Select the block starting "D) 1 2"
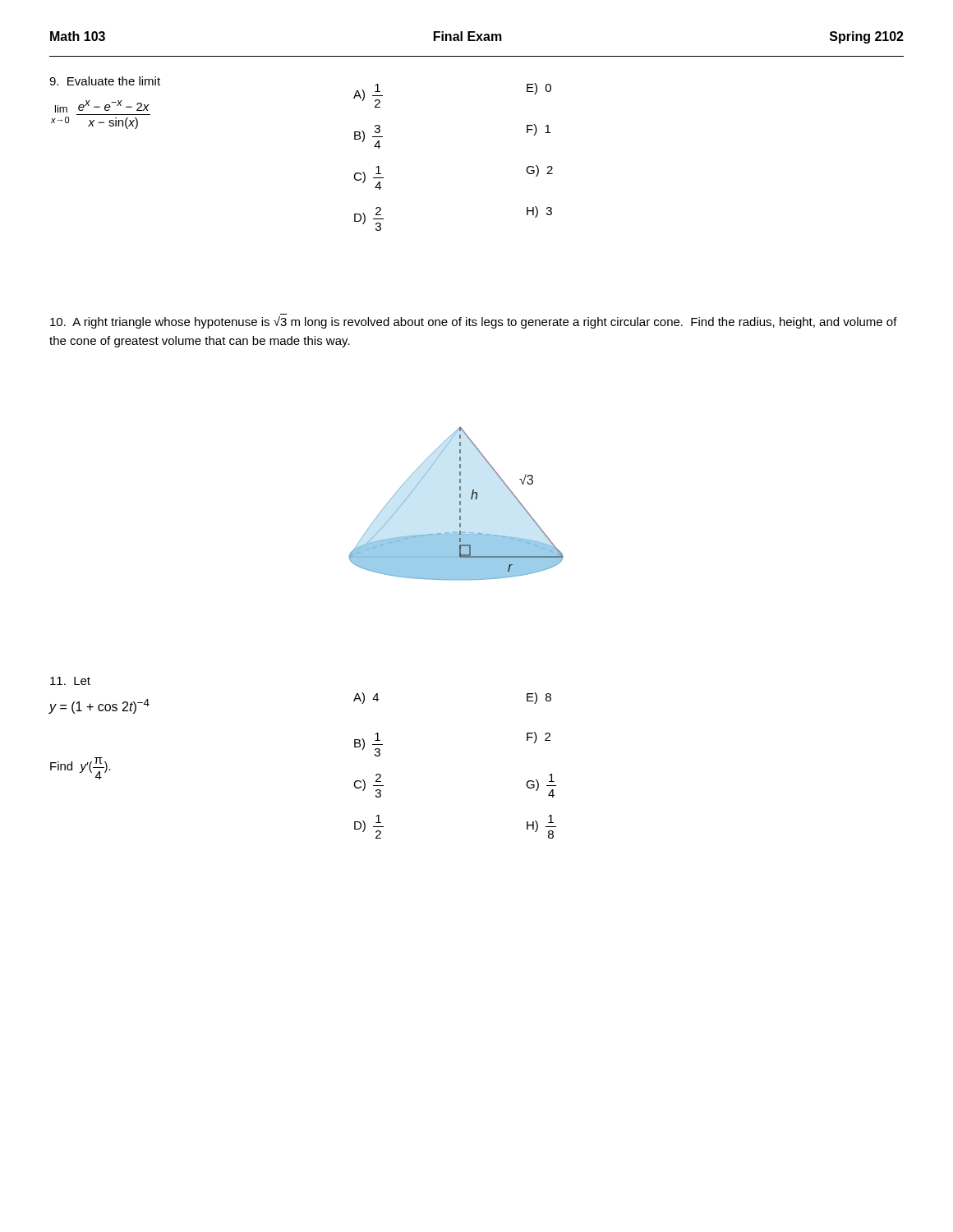 (368, 827)
